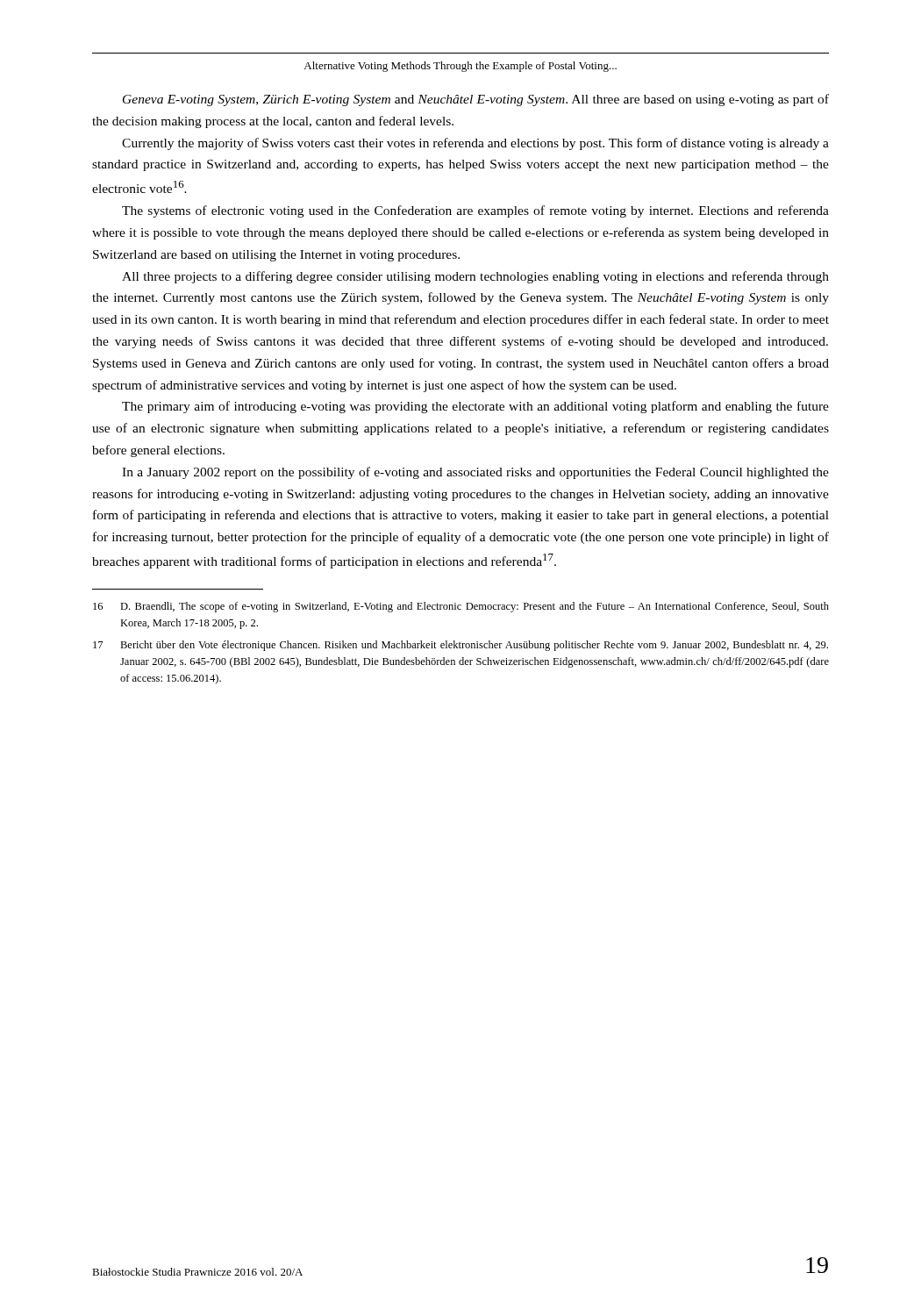Click on the element starting "16 D. Braendli, The scope"
The width and height of the screenshot is (921, 1316).
pos(460,615)
